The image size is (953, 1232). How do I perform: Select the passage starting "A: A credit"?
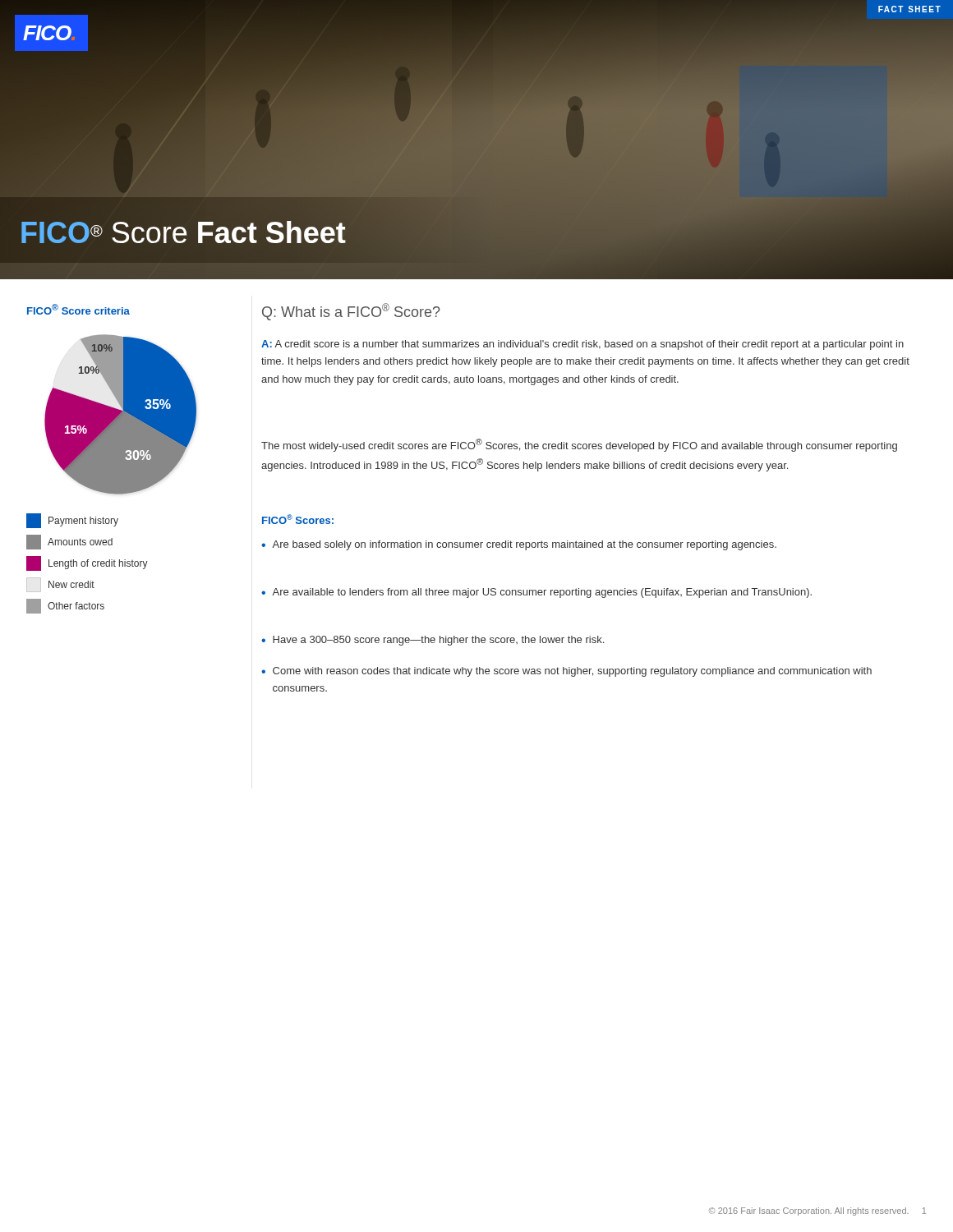[585, 361]
